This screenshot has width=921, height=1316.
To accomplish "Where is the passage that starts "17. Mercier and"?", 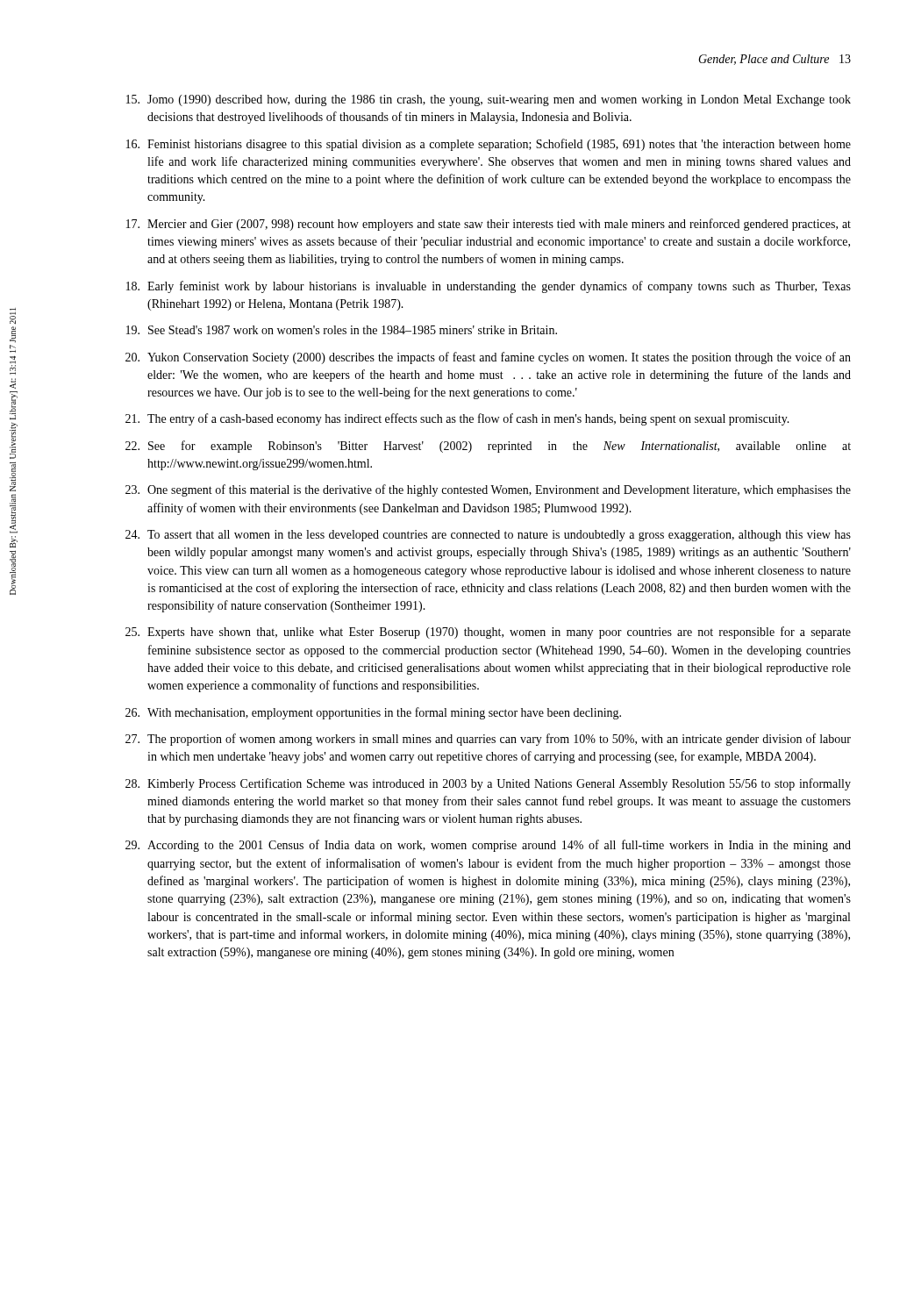I will tap(478, 242).
